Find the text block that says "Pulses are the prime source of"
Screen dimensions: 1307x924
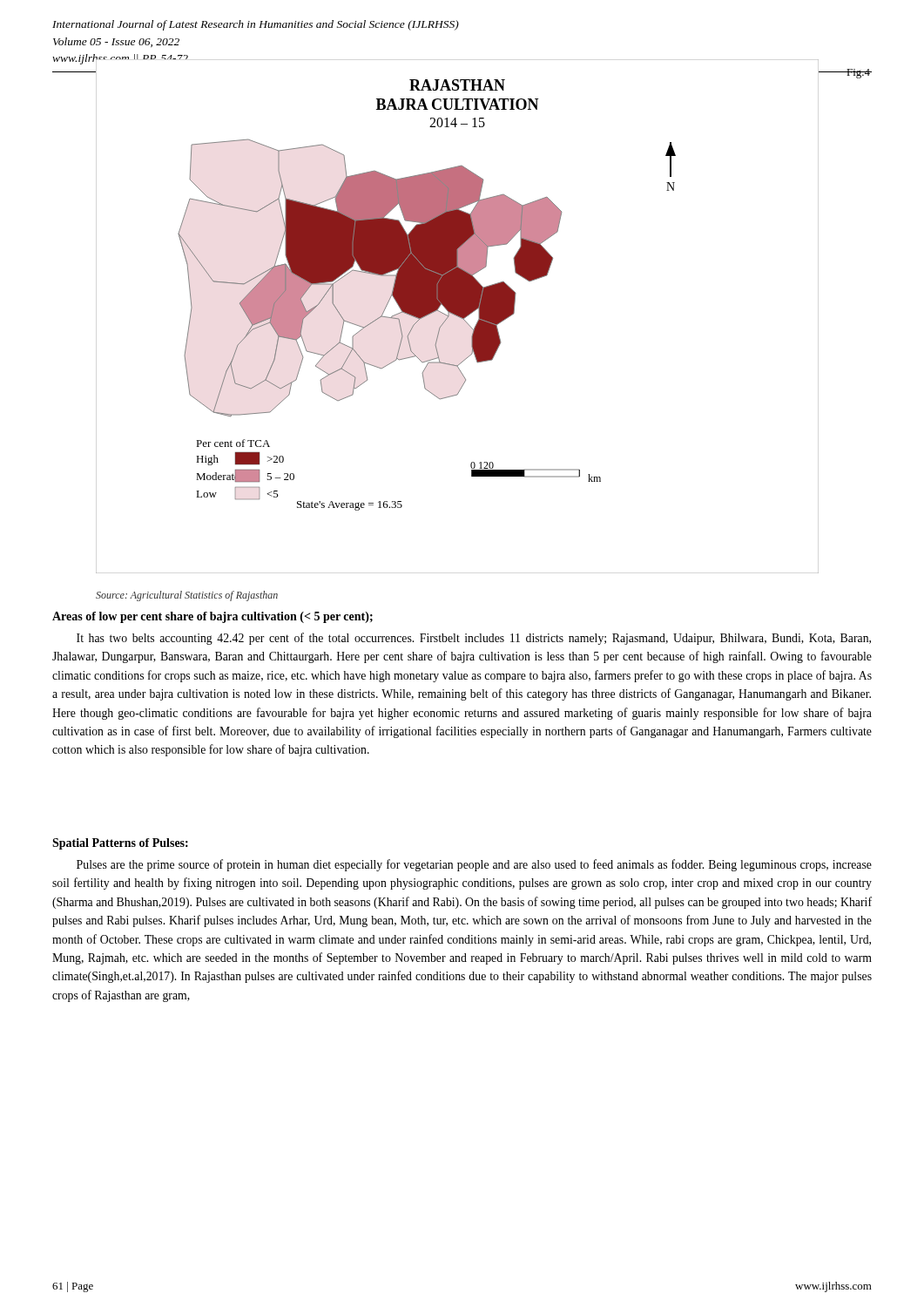(x=462, y=930)
